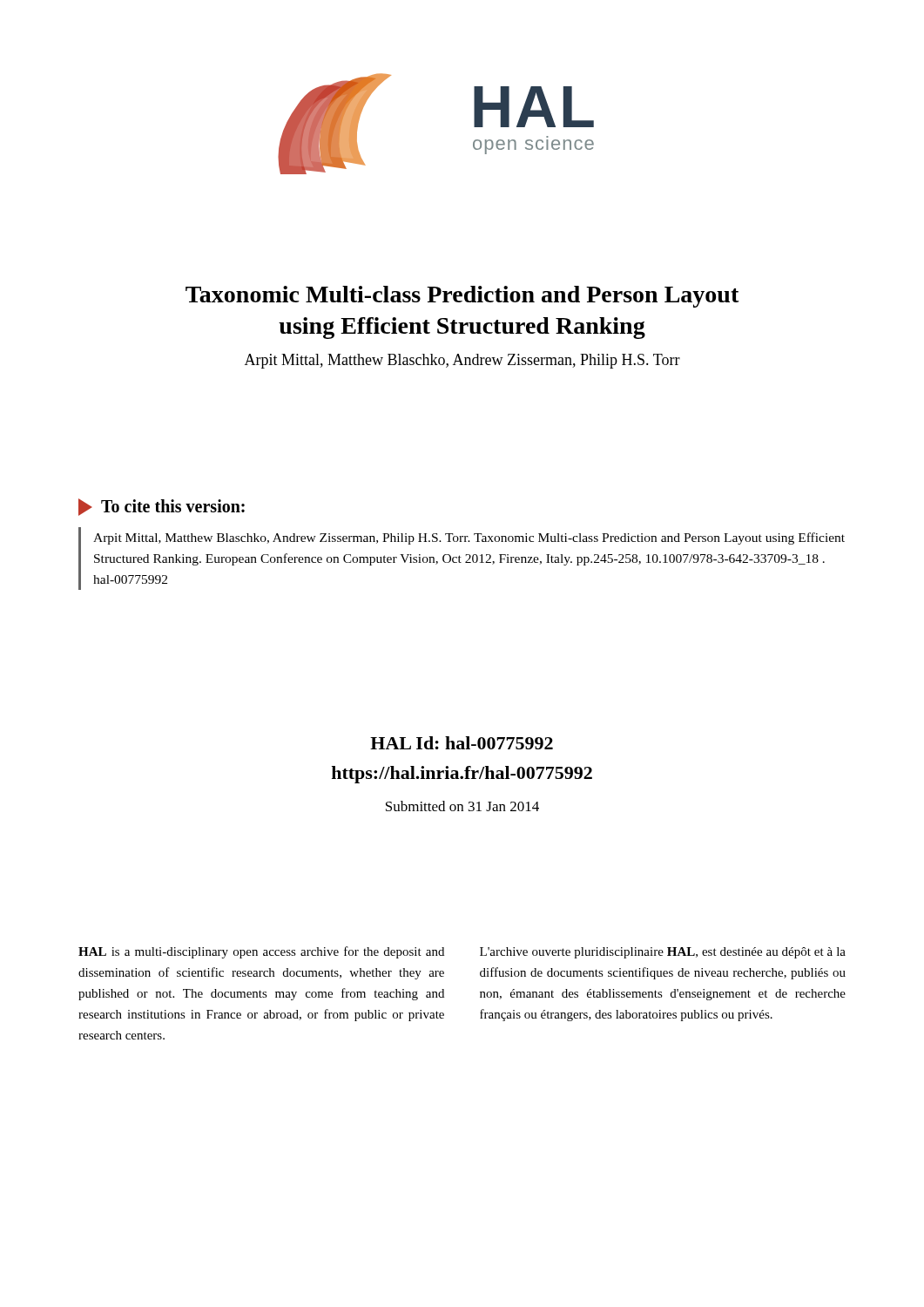Where is the passage that starts "HAL Id: hal-00775992 https://hal.inria.fr/hal-00775992"?
The height and width of the screenshot is (1307, 924).
coord(462,774)
